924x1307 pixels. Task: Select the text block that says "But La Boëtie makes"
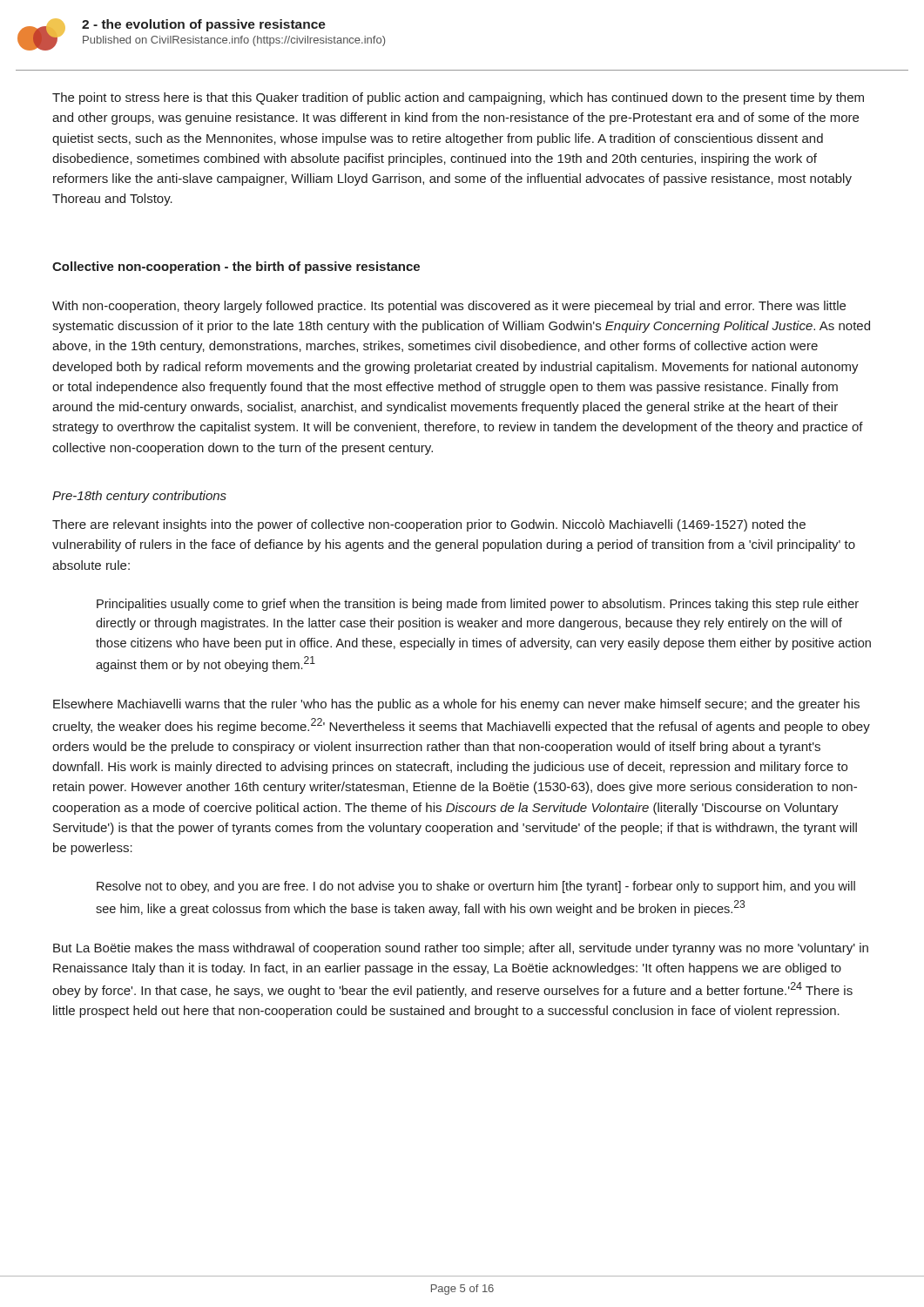coord(462,979)
